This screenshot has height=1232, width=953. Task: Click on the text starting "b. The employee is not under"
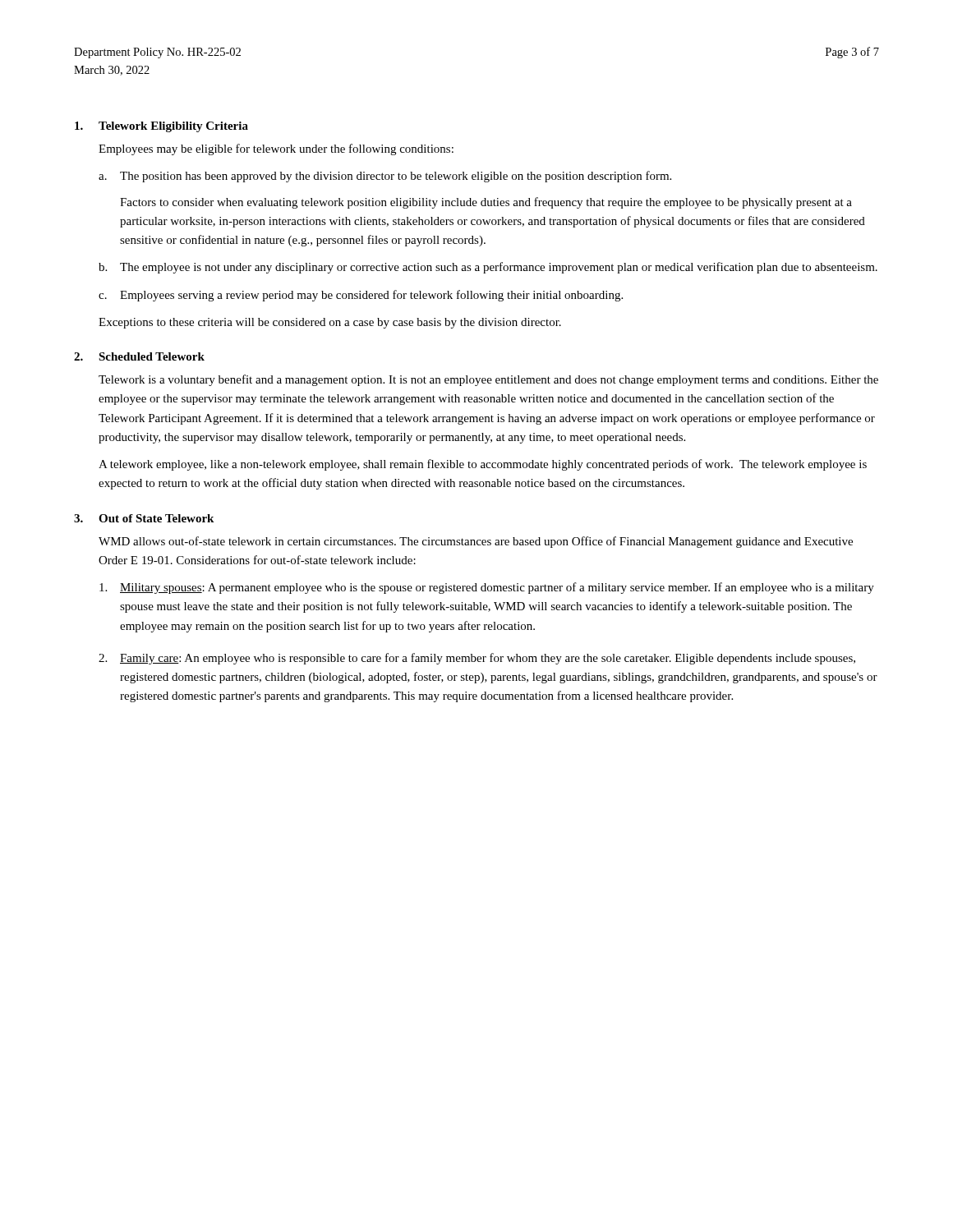[489, 268]
